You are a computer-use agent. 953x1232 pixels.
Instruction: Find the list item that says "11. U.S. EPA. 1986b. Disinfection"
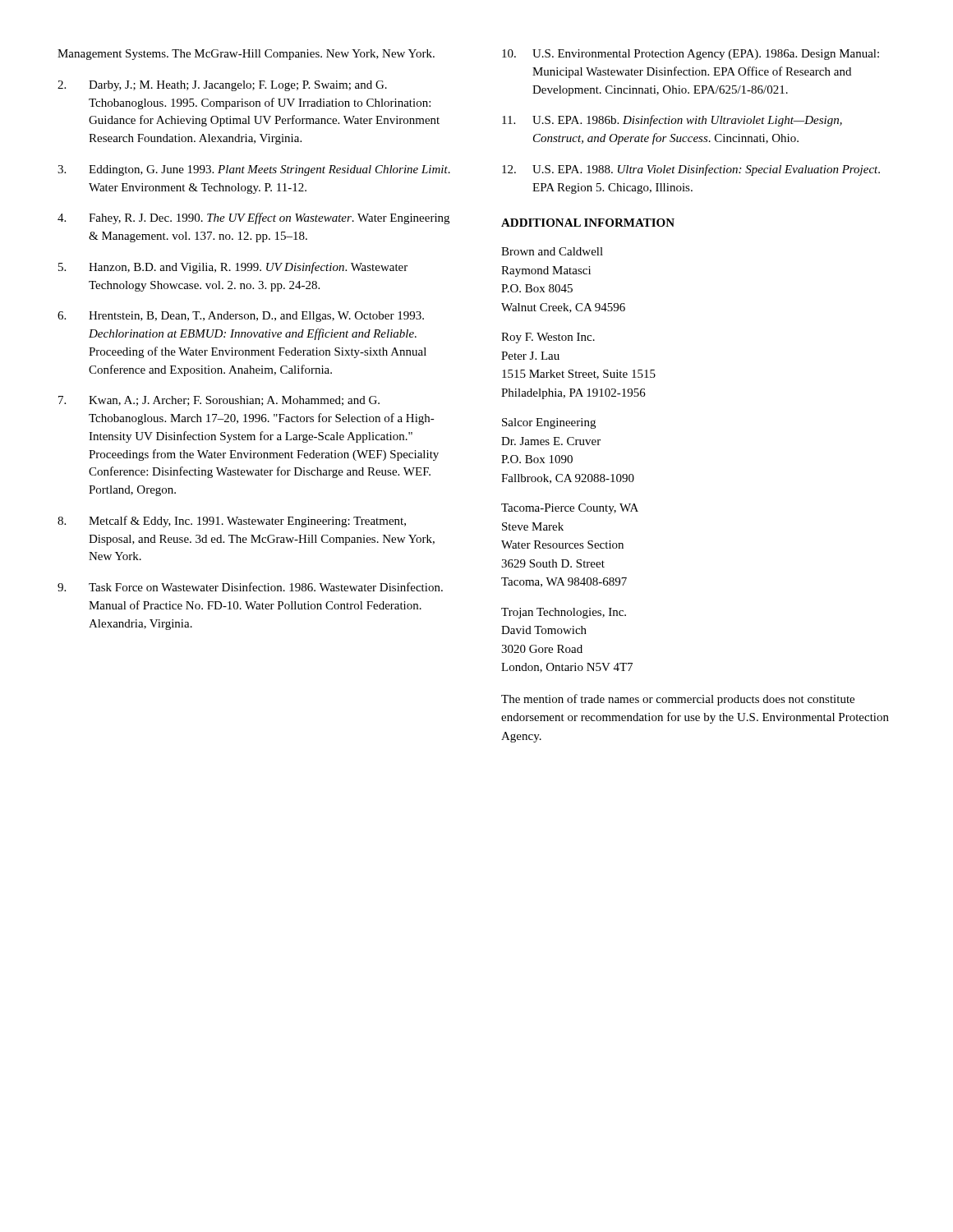[698, 130]
